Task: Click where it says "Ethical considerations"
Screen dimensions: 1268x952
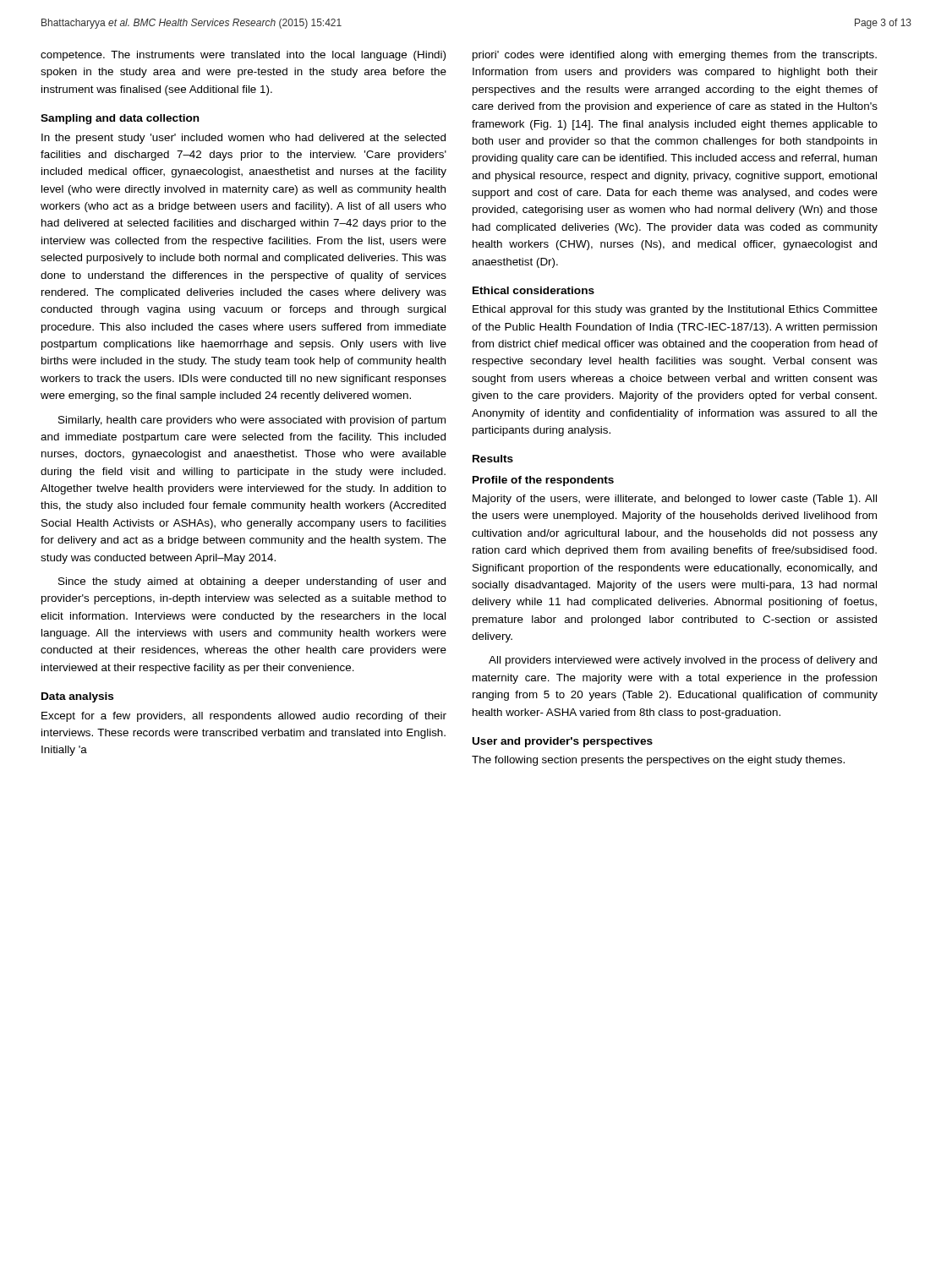Action: (x=533, y=290)
